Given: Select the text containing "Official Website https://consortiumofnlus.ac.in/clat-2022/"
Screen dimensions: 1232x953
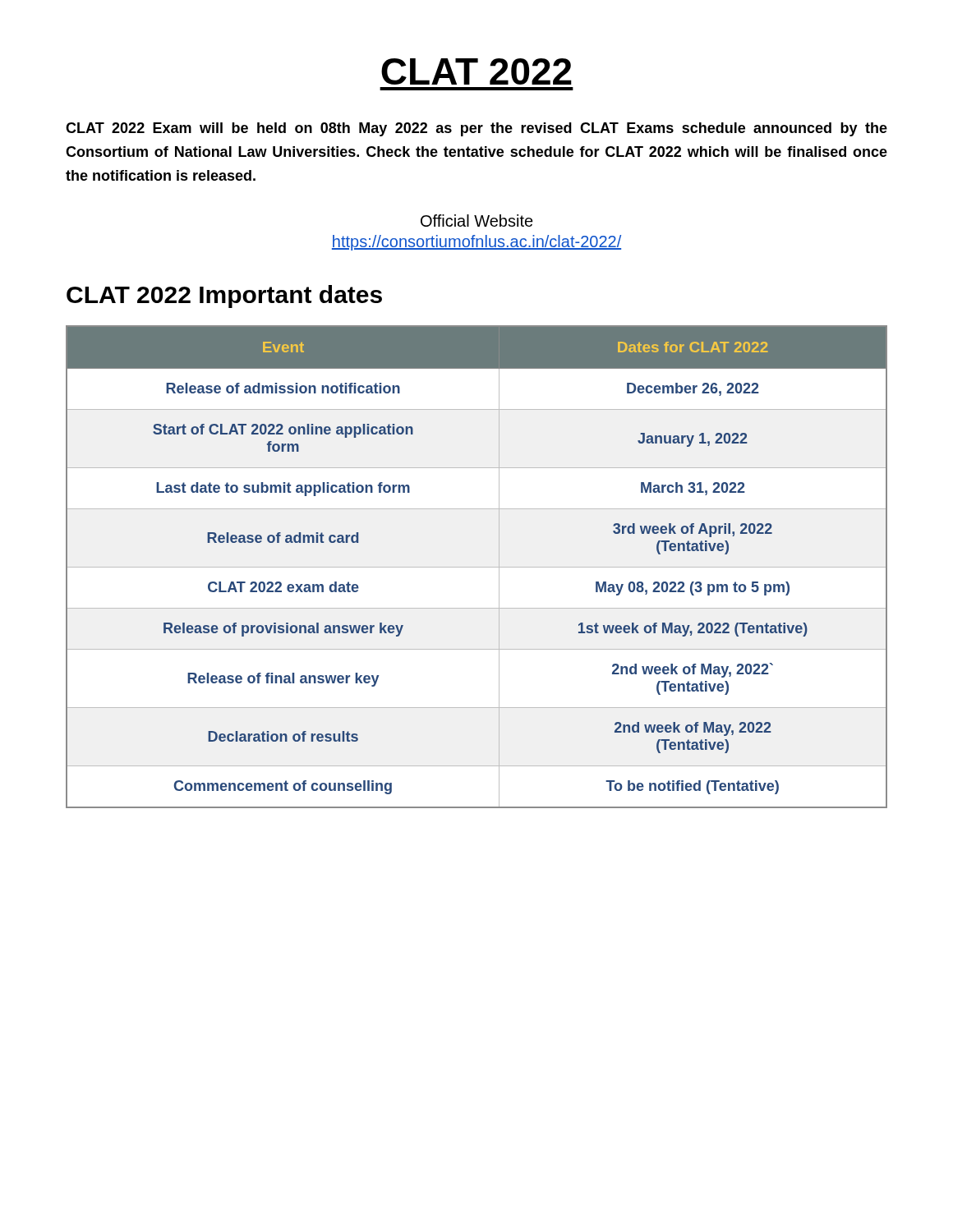Looking at the screenshot, I should [x=476, y=232].
